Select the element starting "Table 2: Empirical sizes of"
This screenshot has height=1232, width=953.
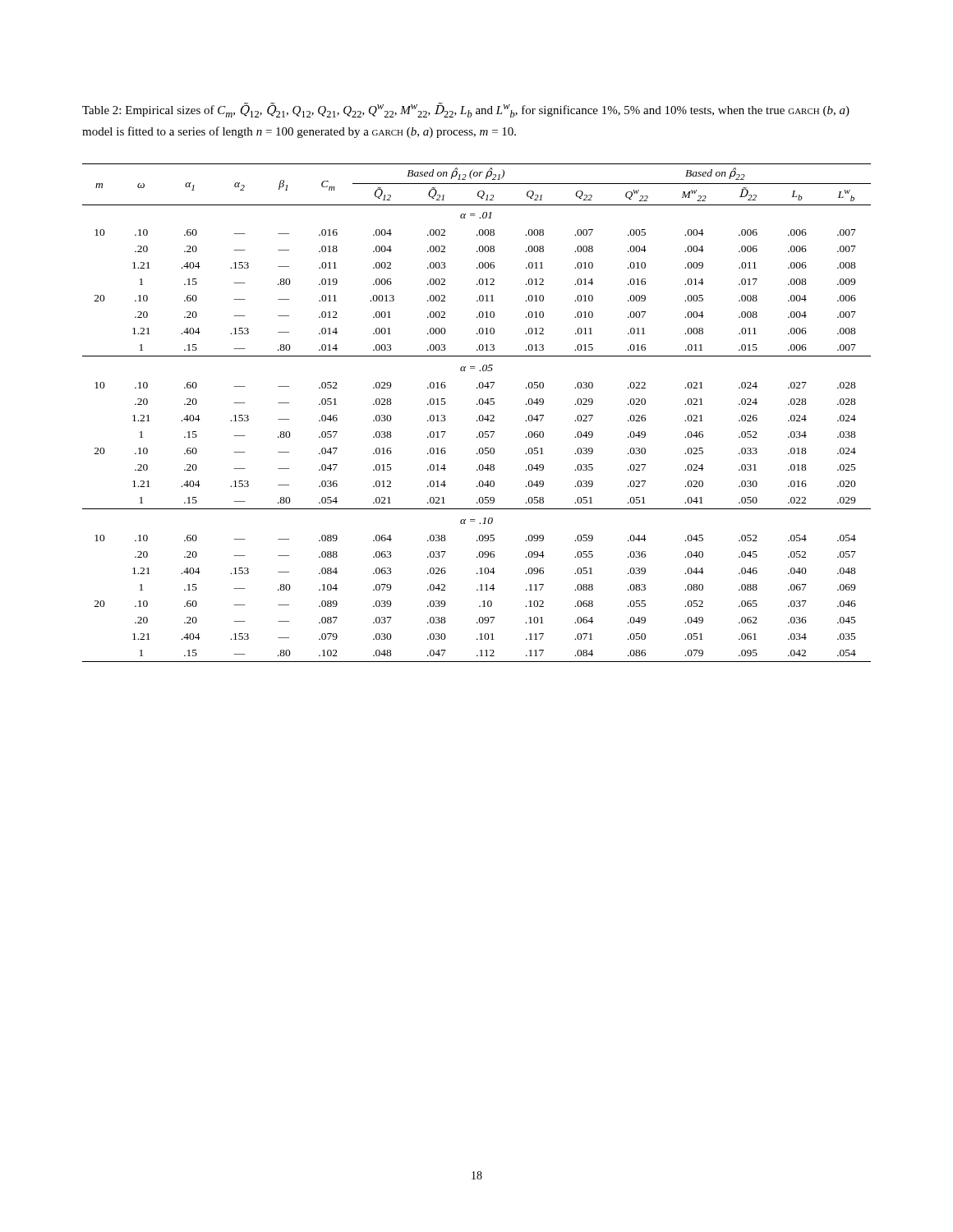[x=466, y=119]
